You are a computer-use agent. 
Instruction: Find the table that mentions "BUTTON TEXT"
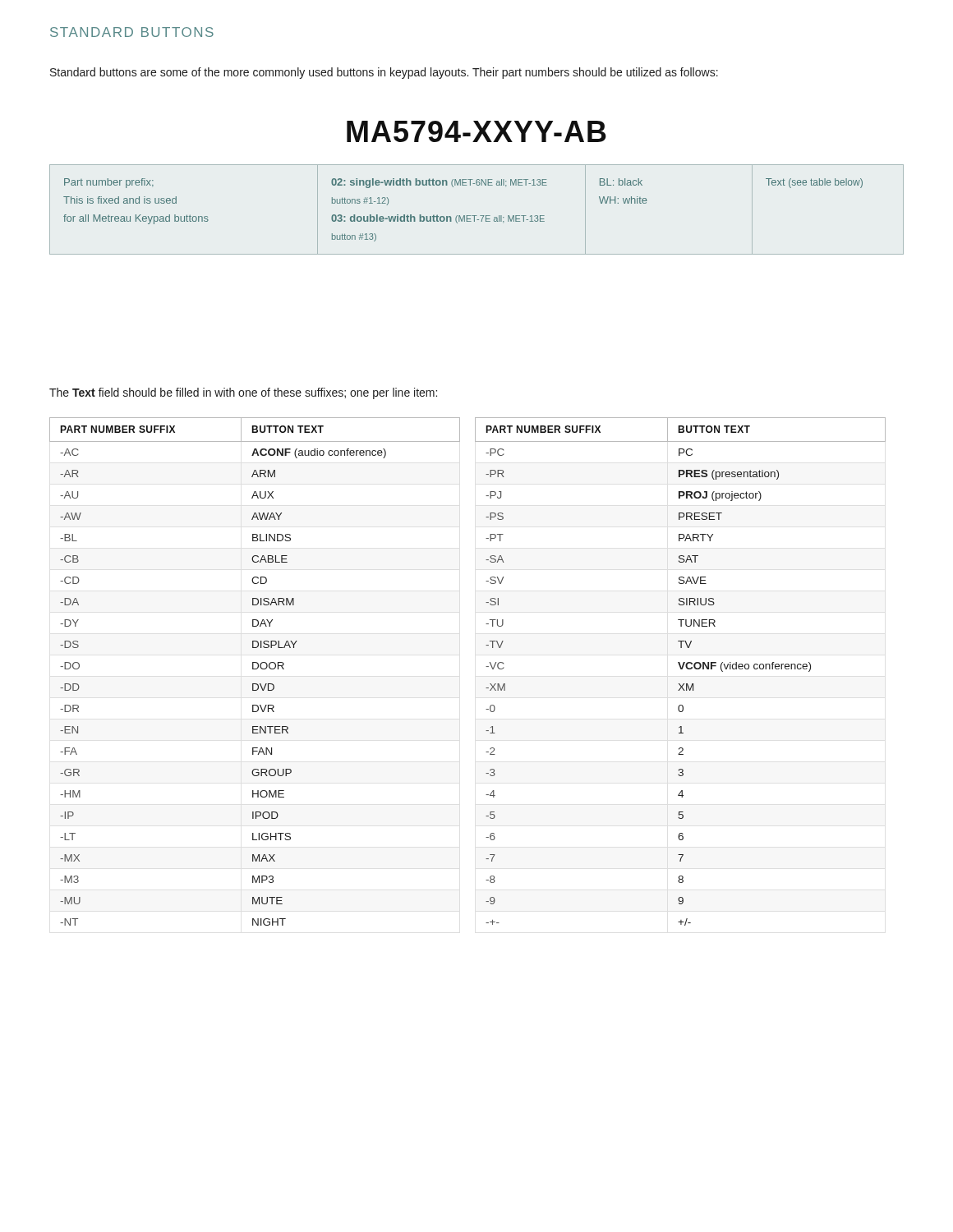pyautogui.click(x=476, y=675)
